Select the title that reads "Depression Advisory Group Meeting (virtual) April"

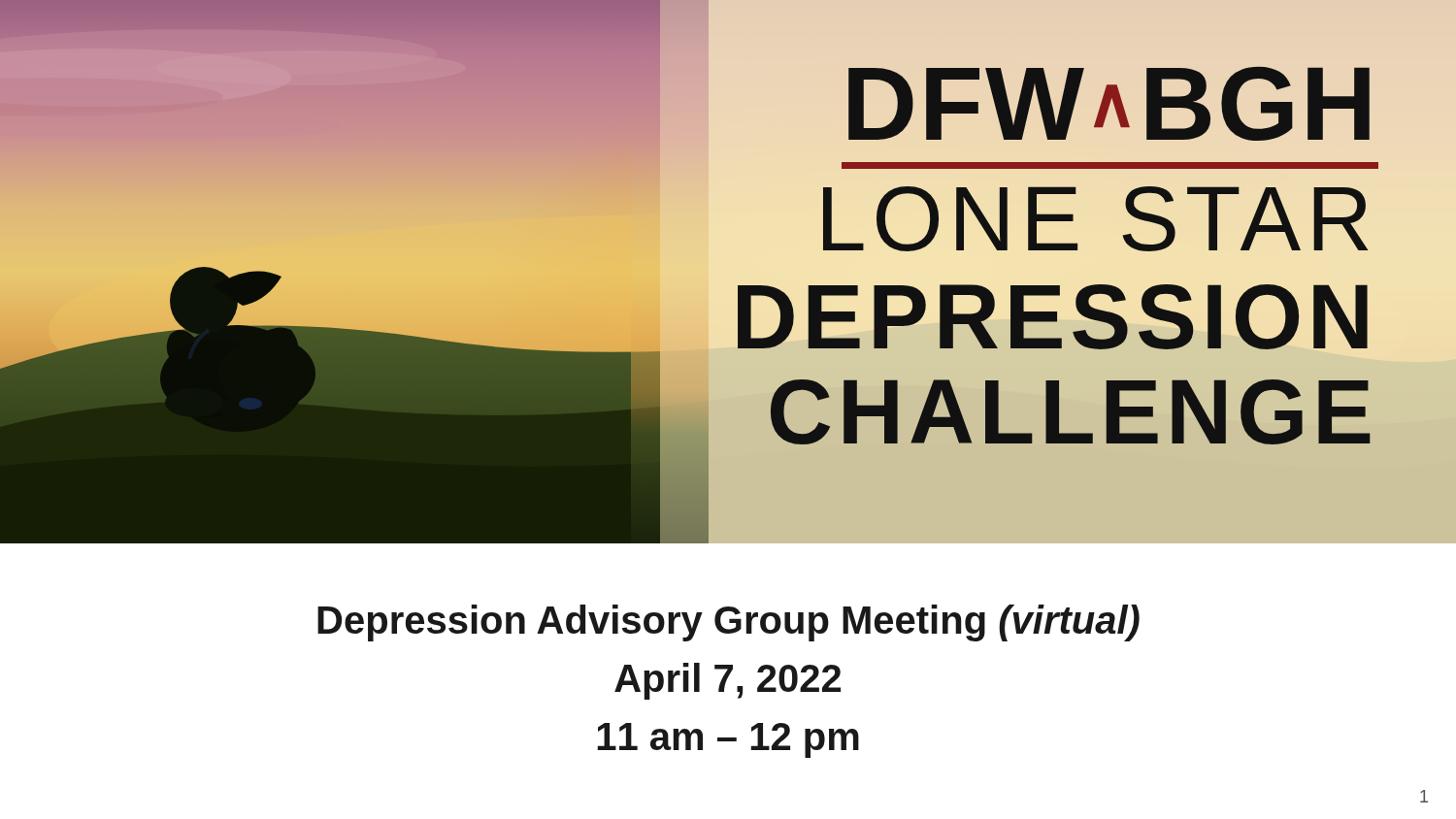(728, 678)
